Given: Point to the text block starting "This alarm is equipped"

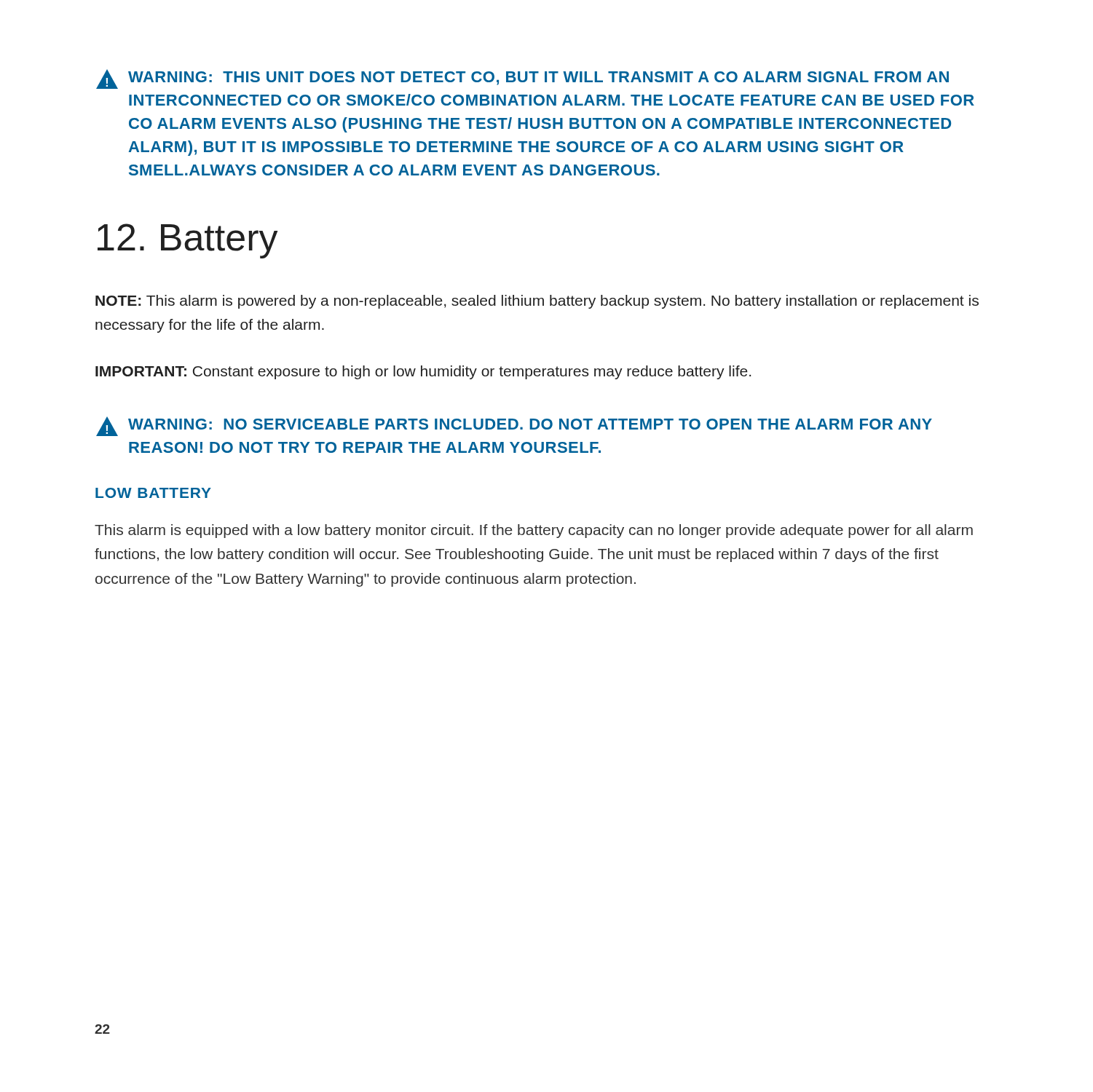Looking at the screenshot, I should (x=534, y=554).
